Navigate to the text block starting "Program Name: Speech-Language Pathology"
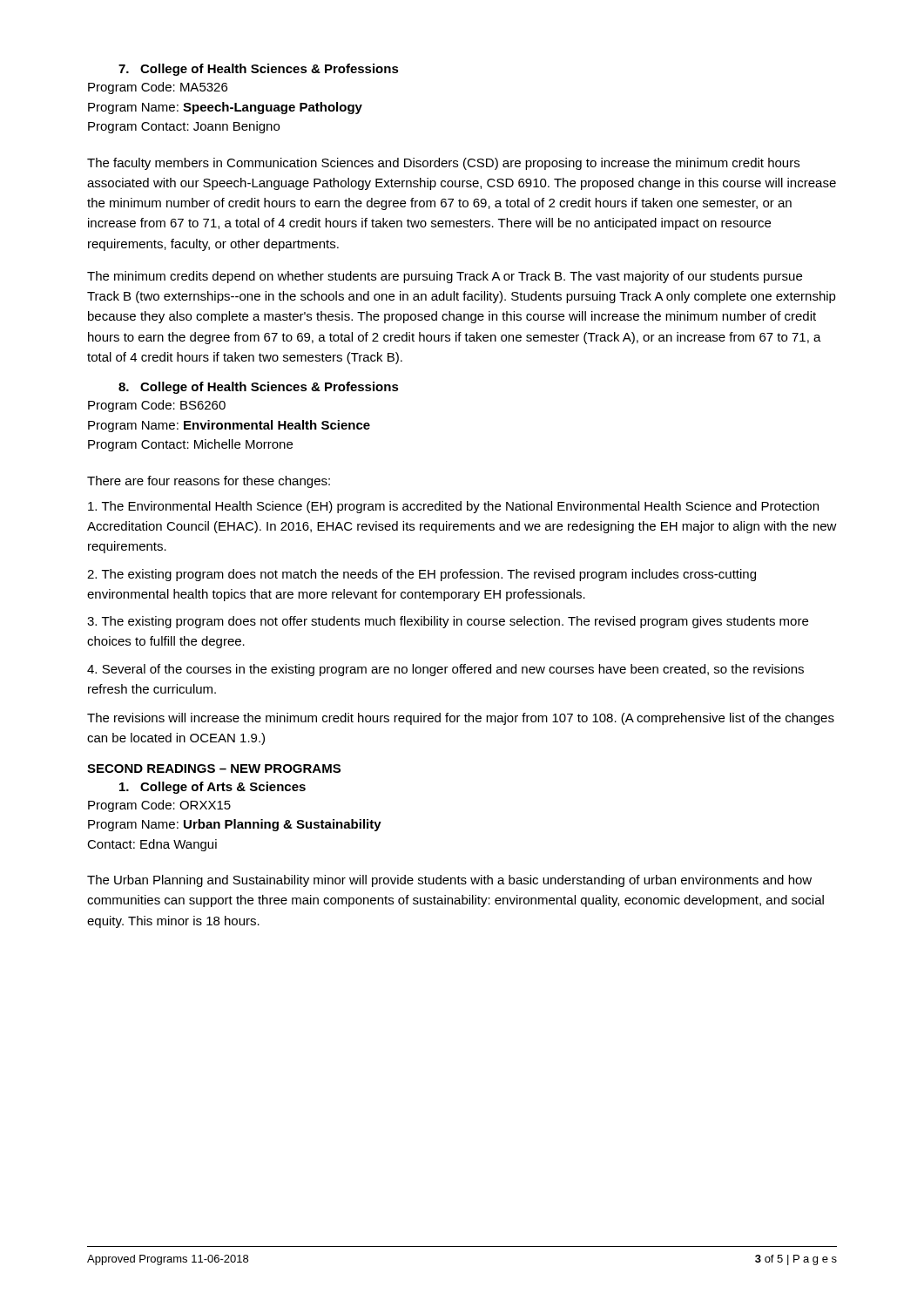Screen dimensions: 1307x924 [x=225, y=106]
